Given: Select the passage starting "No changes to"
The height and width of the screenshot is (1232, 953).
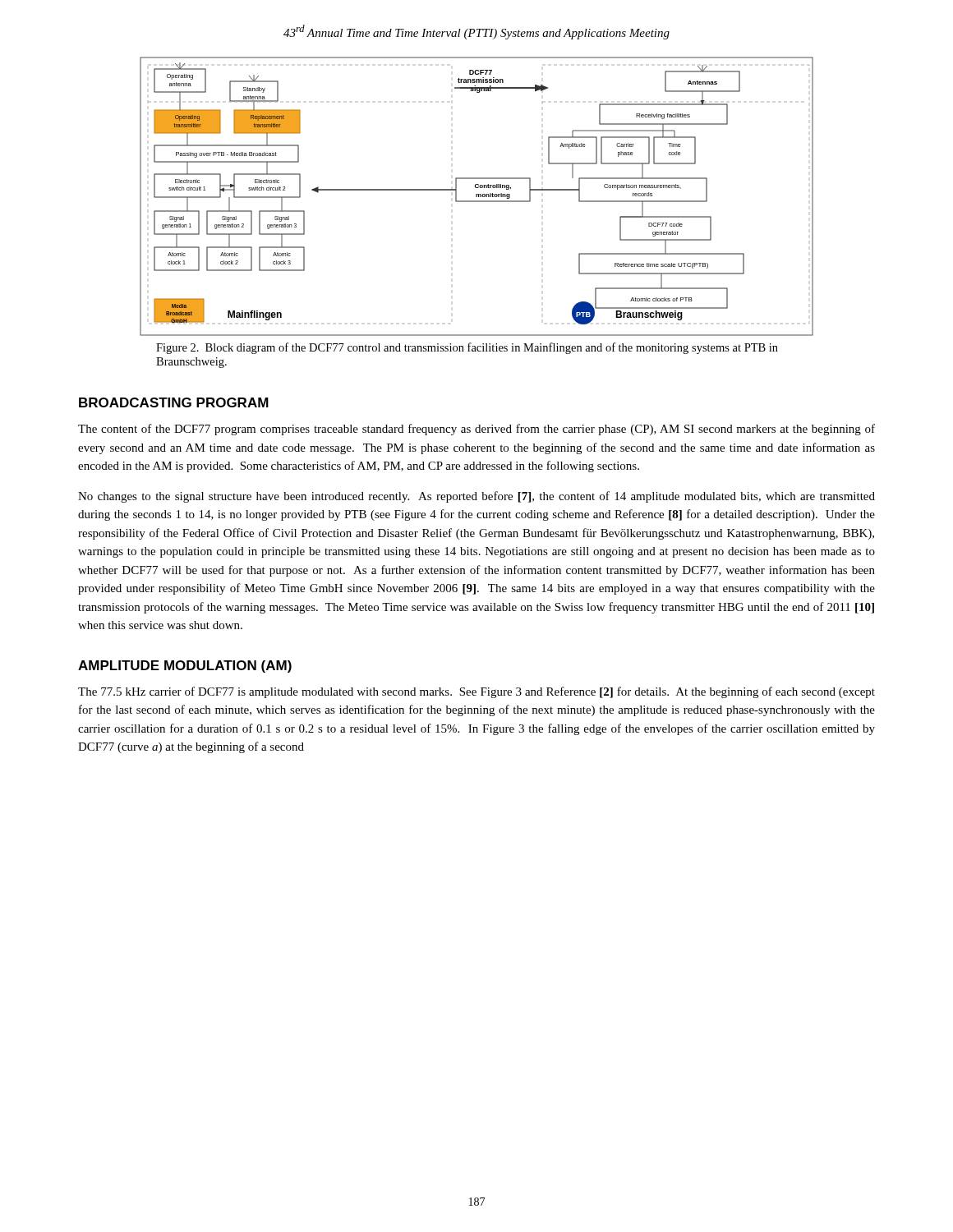Looking at the screenshot, I should (476, 560).
